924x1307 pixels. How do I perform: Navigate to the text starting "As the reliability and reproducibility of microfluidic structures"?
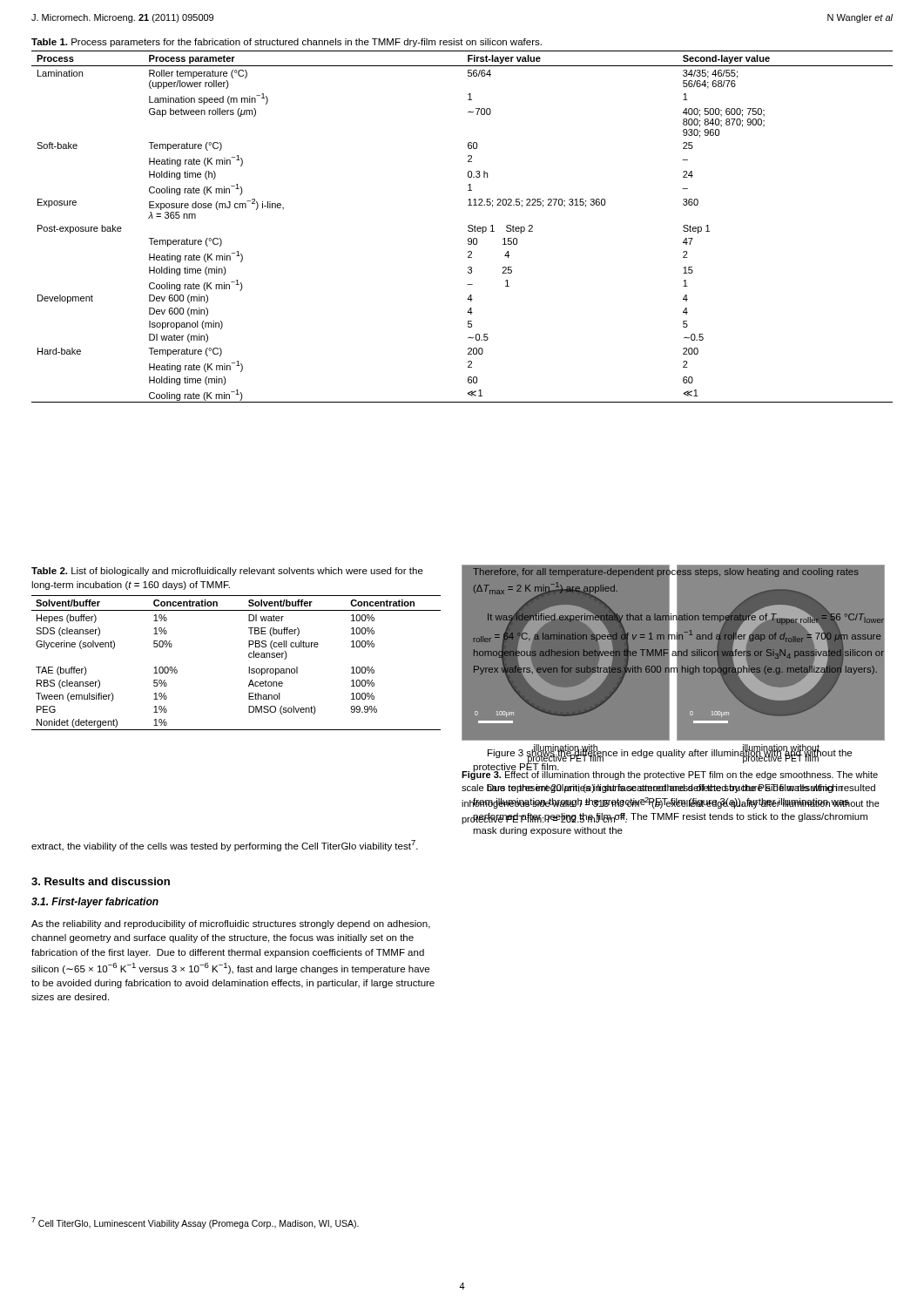coord(233,960)
